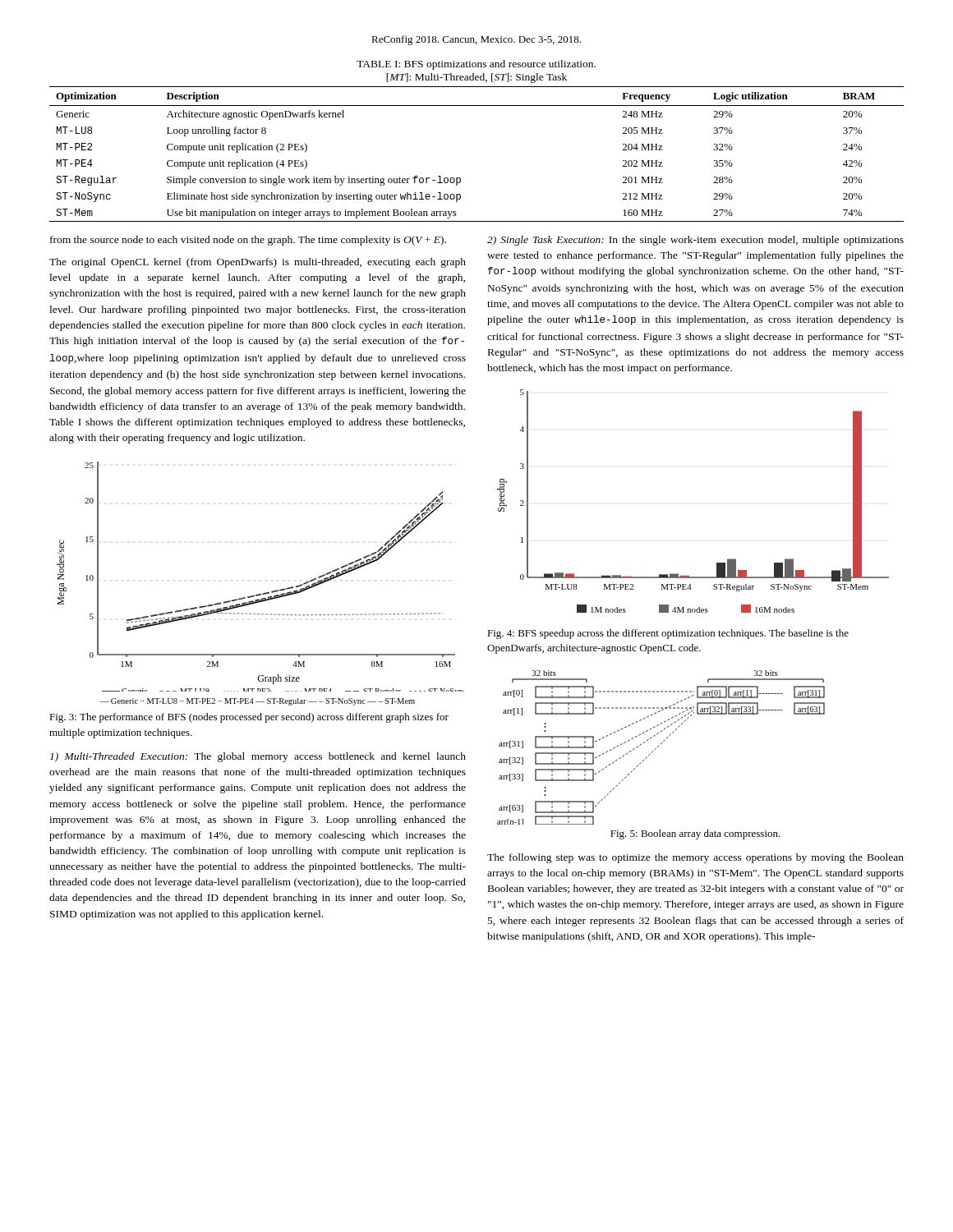The width and height of the screenshot is (953, 1232).
Task: Click on the caption with the text "Fig. 4: BFS speedup across the"
Action: tap(668, 640)
